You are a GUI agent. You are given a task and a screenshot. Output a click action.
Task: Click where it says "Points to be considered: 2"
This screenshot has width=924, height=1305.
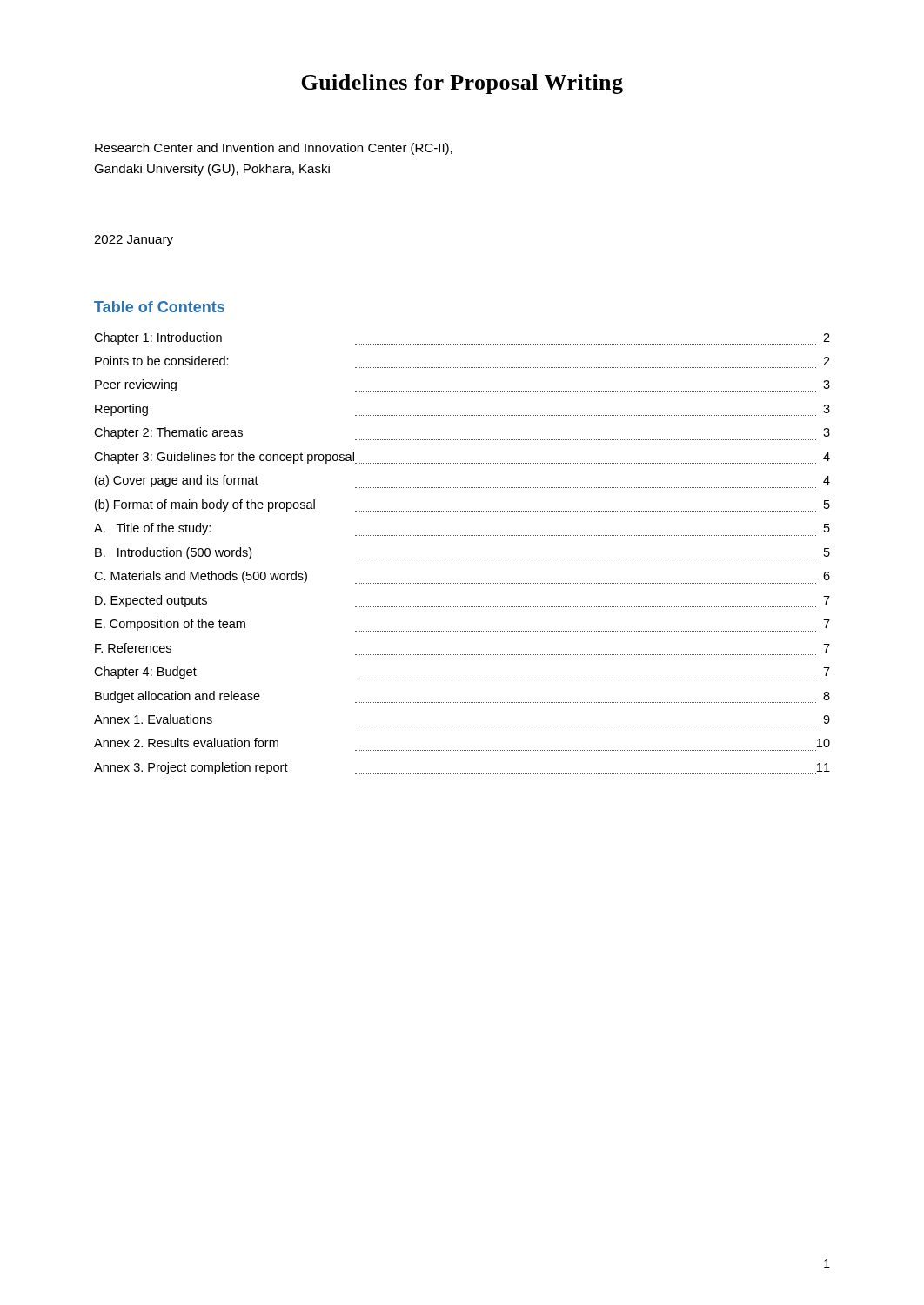click(x=462, y=361)
